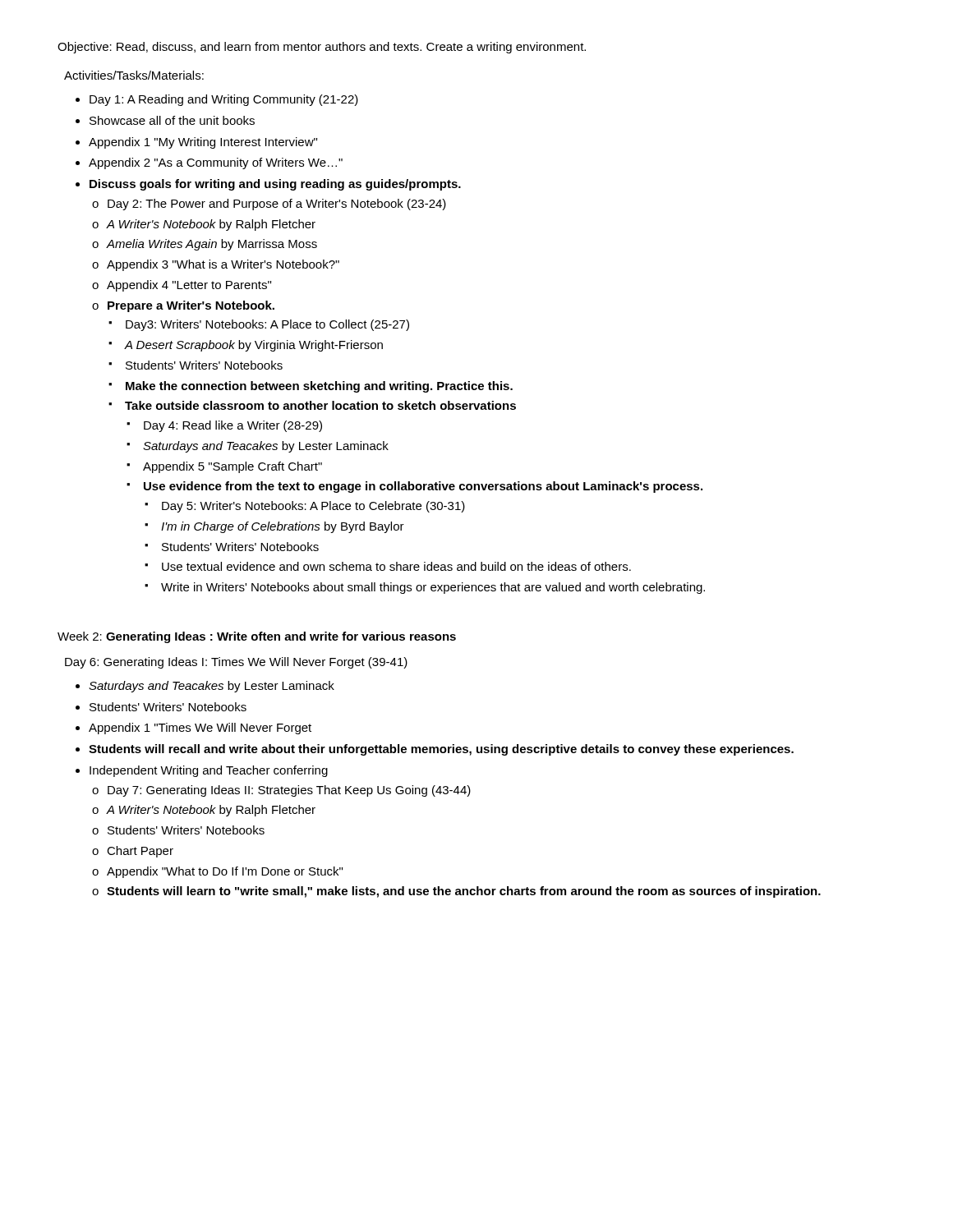The image size is (953, 1232).
Task: Locate the list item containing "Use evidence from"
Action: point(423,487)
